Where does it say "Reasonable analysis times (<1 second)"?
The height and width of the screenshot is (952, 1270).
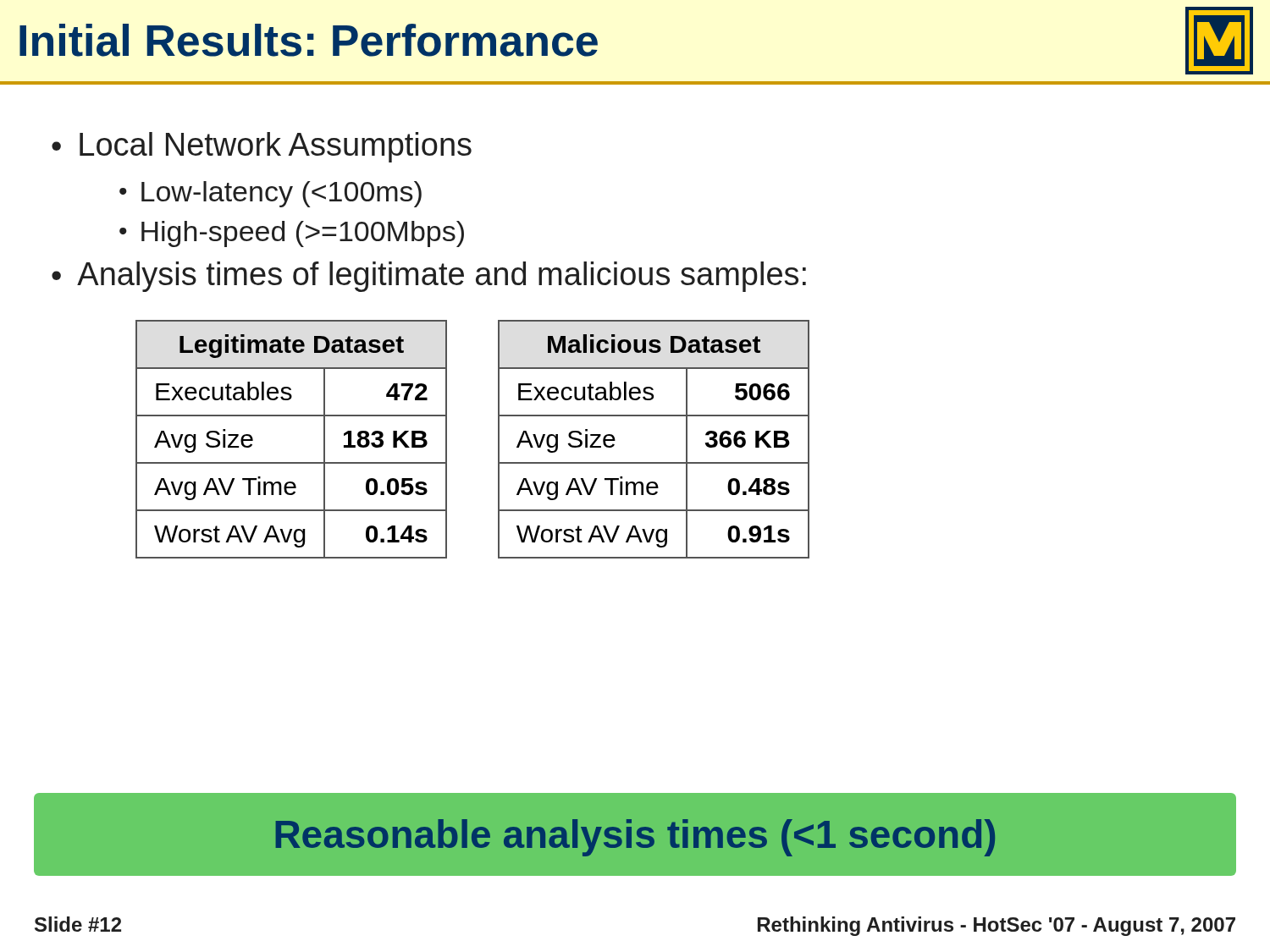point(635,834)
